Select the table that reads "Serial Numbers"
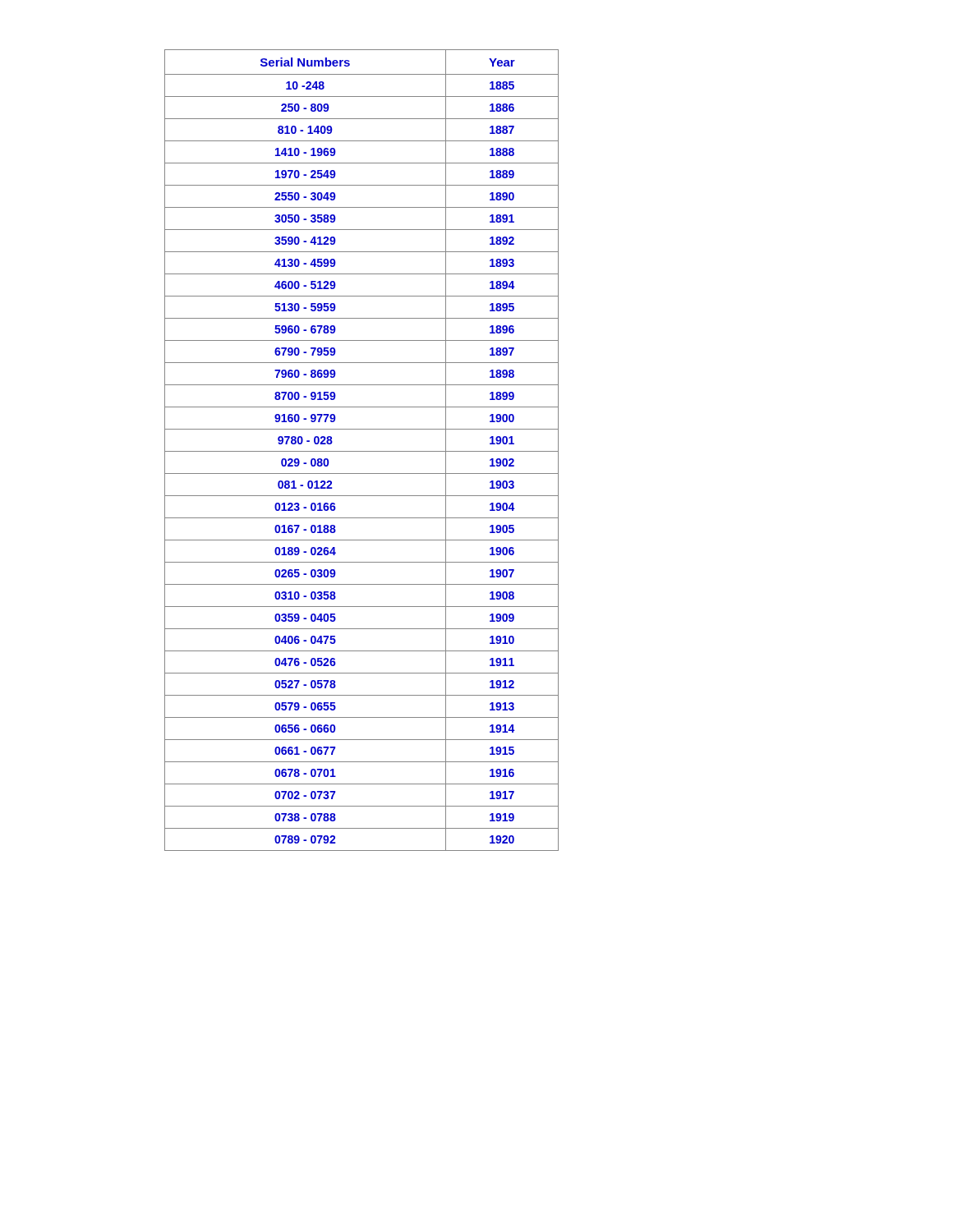This screenshot has height=1232, width=953. point(361,450)
